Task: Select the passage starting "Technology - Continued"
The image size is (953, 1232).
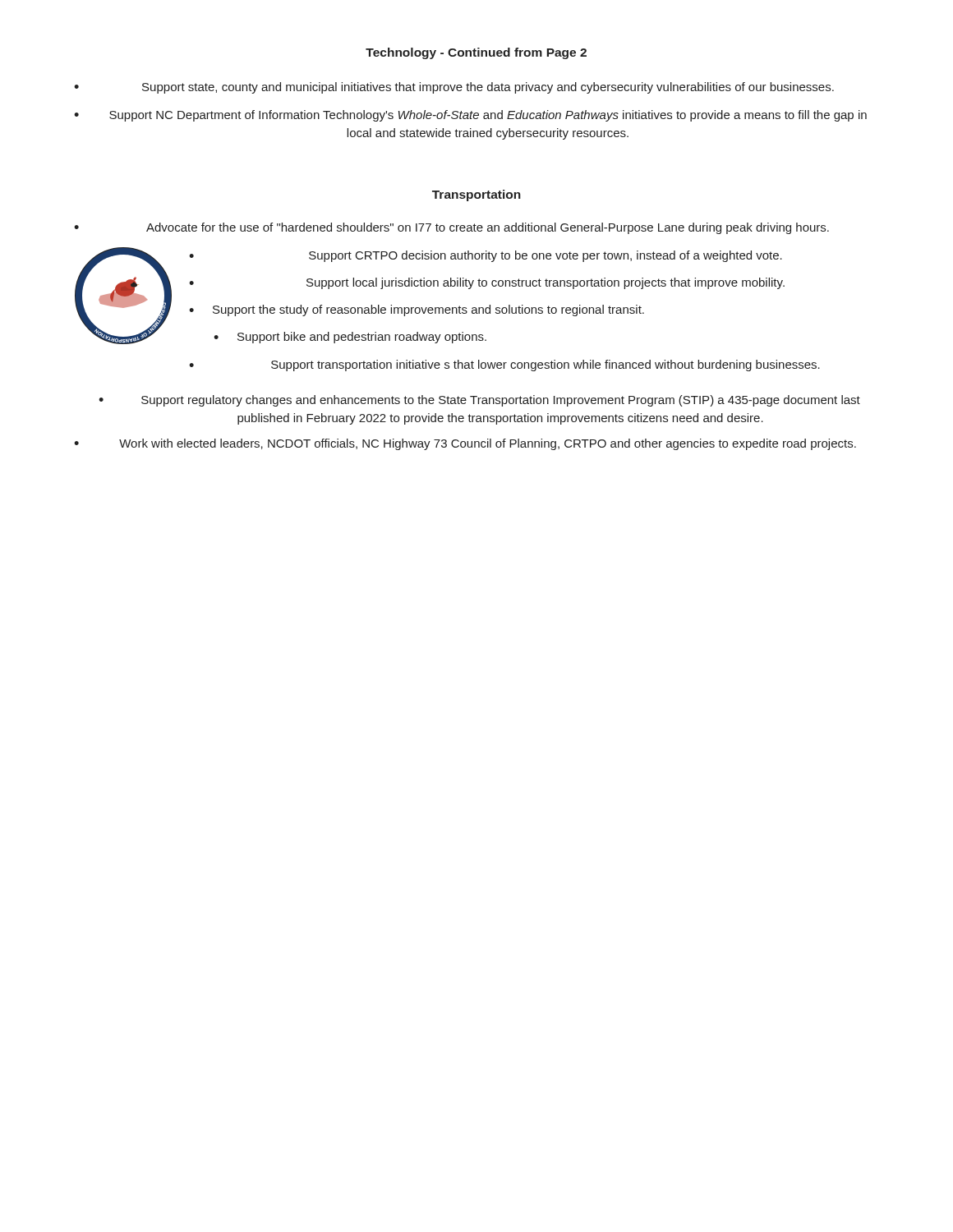Action: (x=476, y=52)
